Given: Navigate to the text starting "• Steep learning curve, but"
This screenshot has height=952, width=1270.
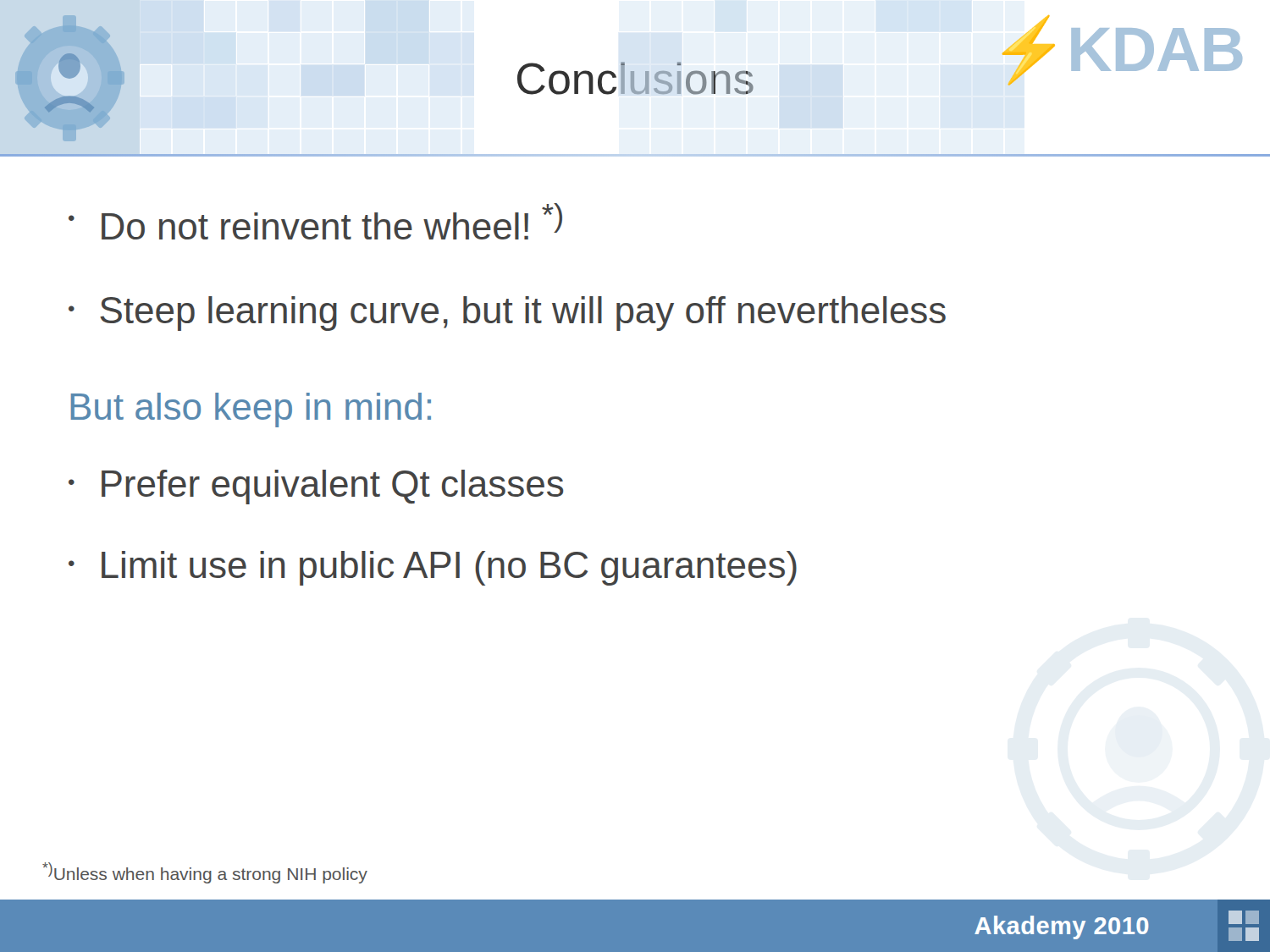Looking at the screenshot, I should click(507, 310).
